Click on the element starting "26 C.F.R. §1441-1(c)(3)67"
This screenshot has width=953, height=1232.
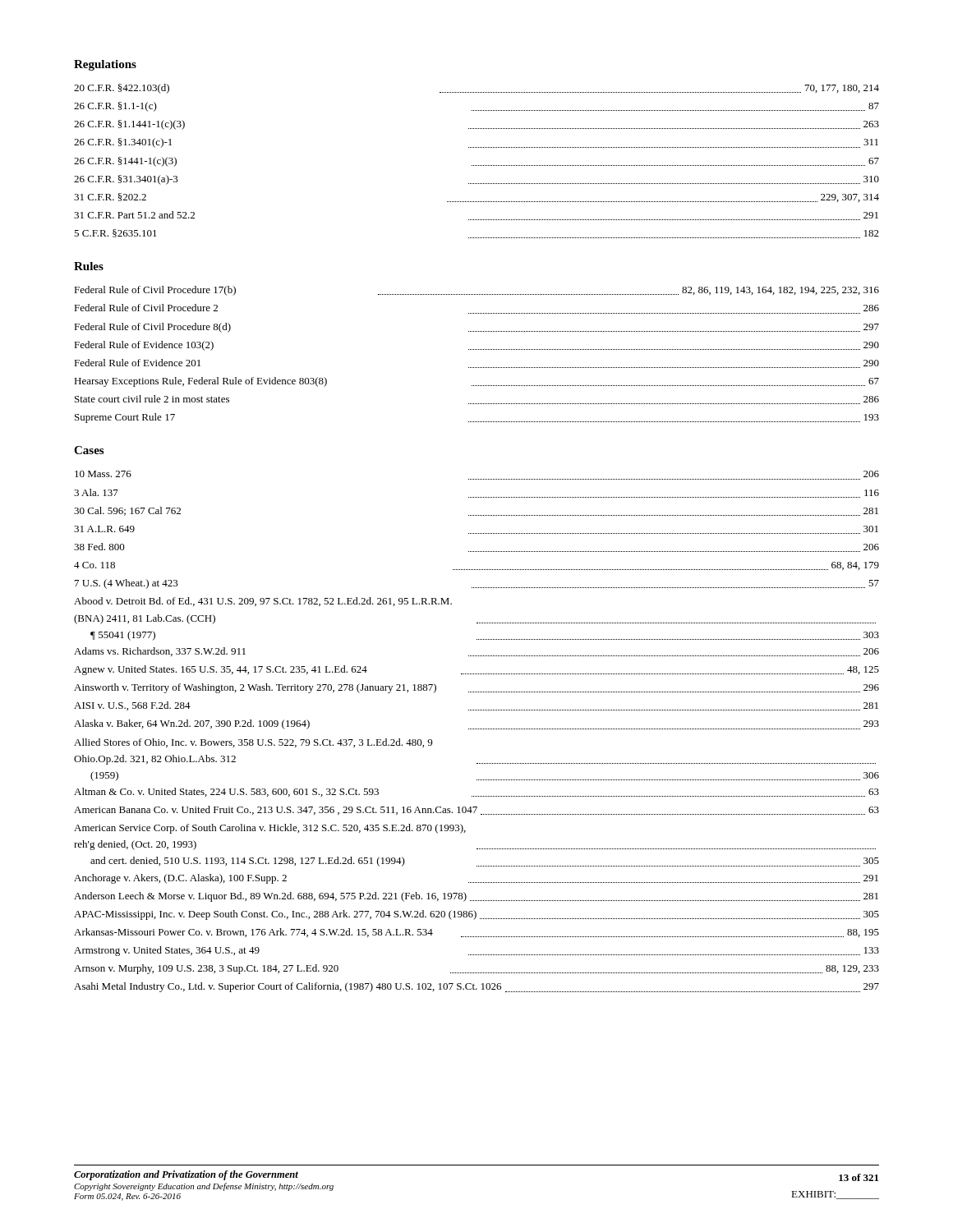point(476,161)
